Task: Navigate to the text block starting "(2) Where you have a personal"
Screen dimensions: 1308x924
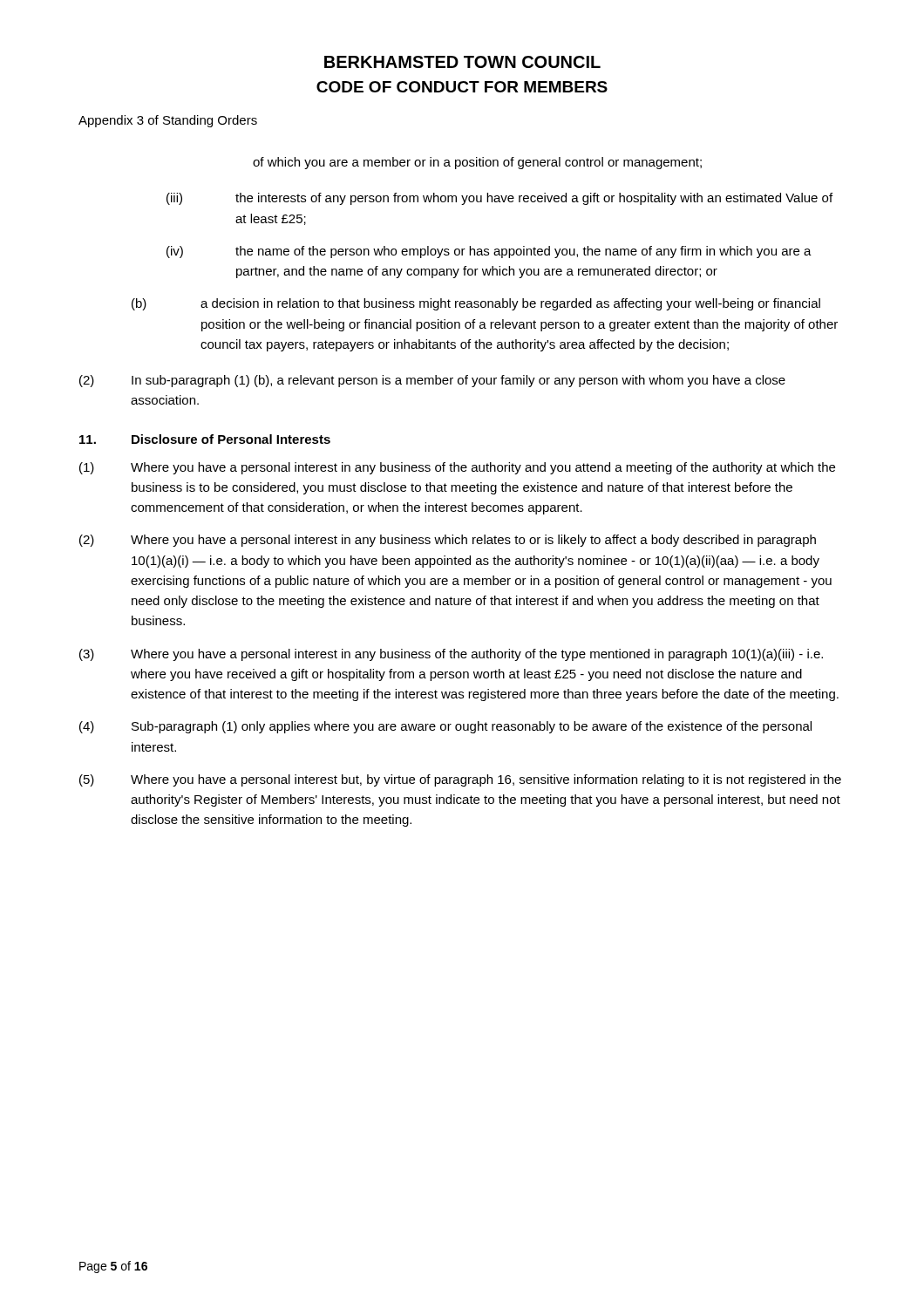Action: [462, 580]
